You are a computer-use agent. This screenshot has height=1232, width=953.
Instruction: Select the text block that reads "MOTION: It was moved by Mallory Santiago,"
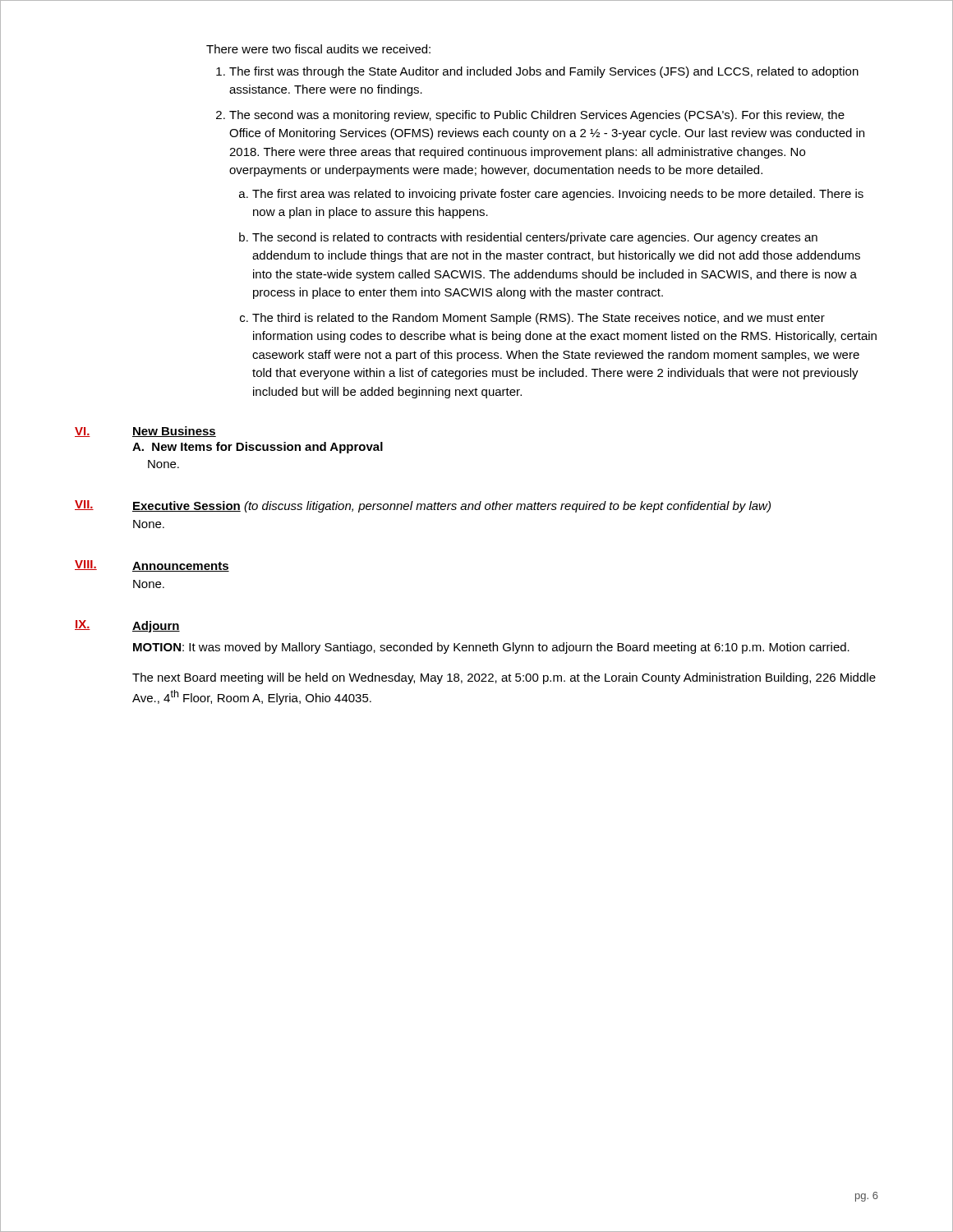(491, 647)
